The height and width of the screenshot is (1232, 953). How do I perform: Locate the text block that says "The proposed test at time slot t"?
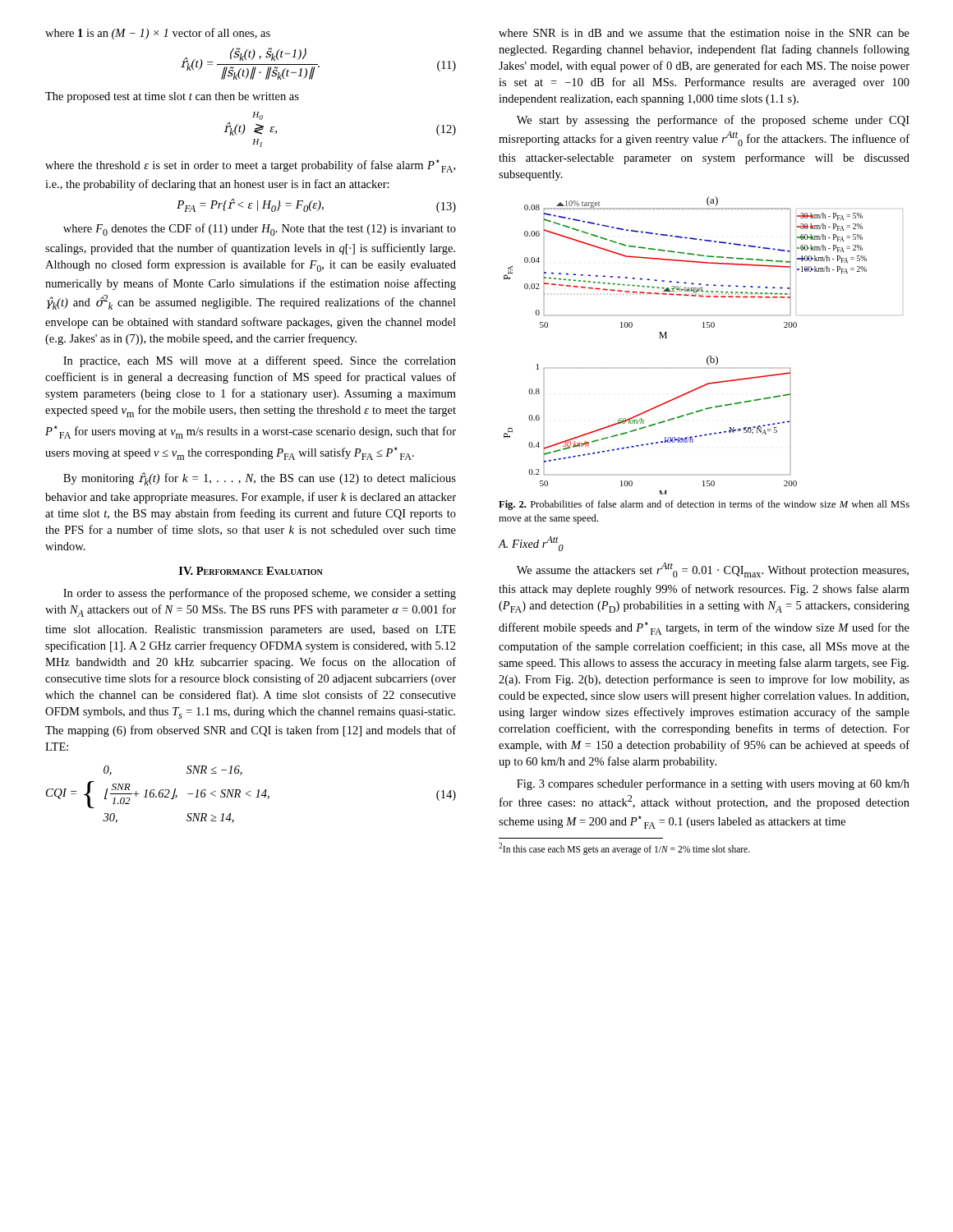tap(251, 96)
